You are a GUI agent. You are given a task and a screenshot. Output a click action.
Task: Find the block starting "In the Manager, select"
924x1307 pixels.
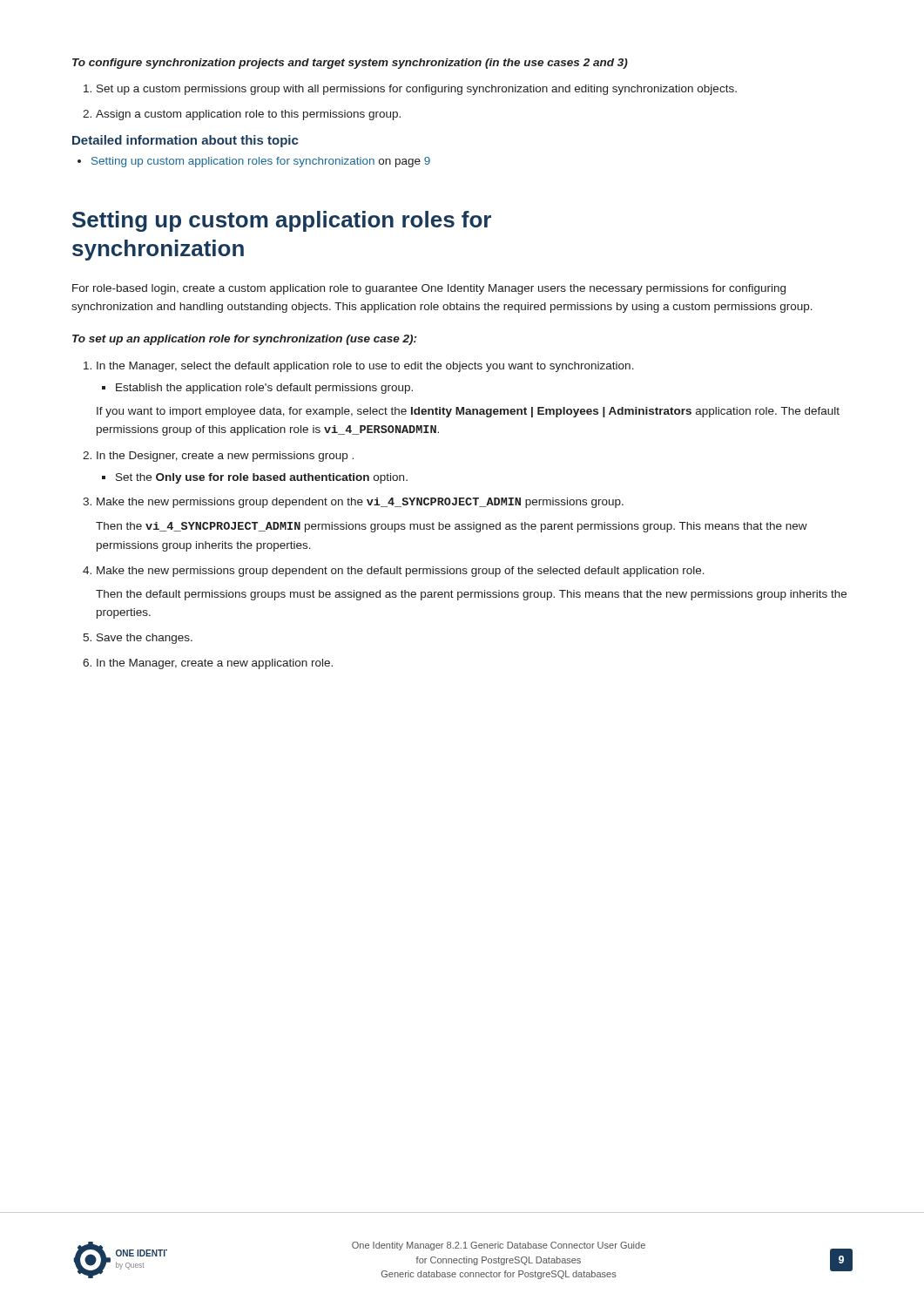(x=462, y=398)
